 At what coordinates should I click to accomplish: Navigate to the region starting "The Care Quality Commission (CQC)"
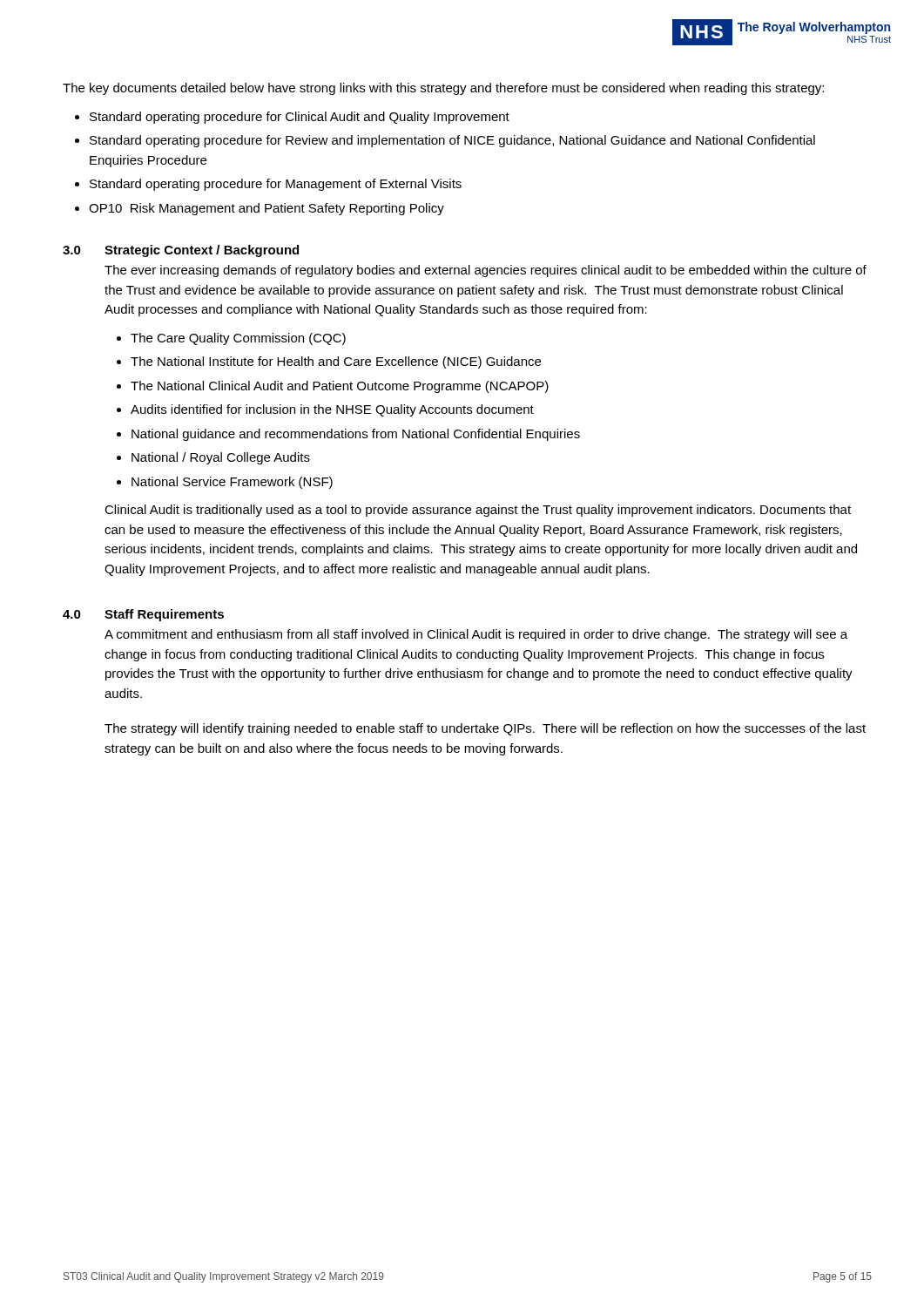coord(238,337)
